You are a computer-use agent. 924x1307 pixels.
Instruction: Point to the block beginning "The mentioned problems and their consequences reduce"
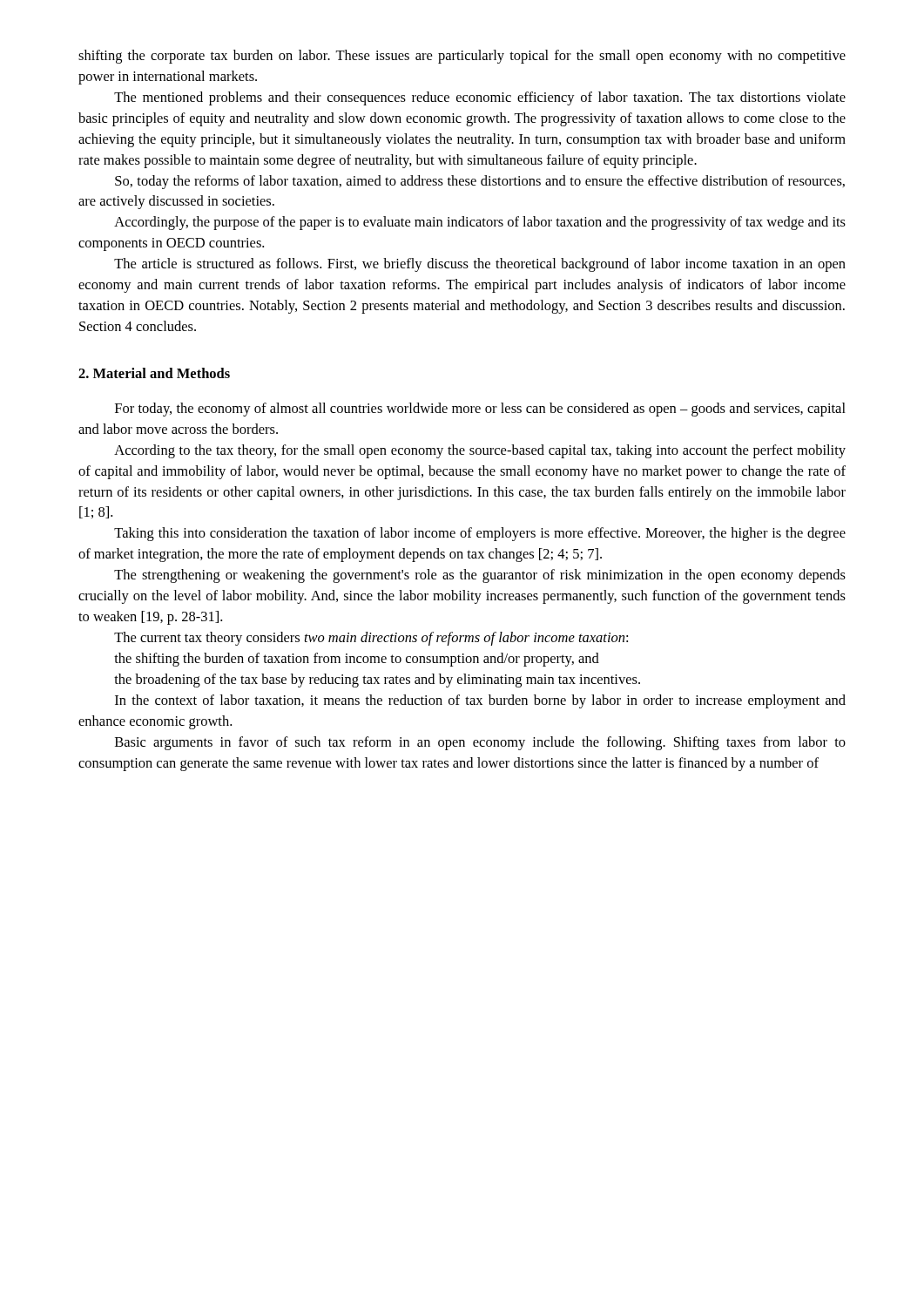tap(462, 129)
